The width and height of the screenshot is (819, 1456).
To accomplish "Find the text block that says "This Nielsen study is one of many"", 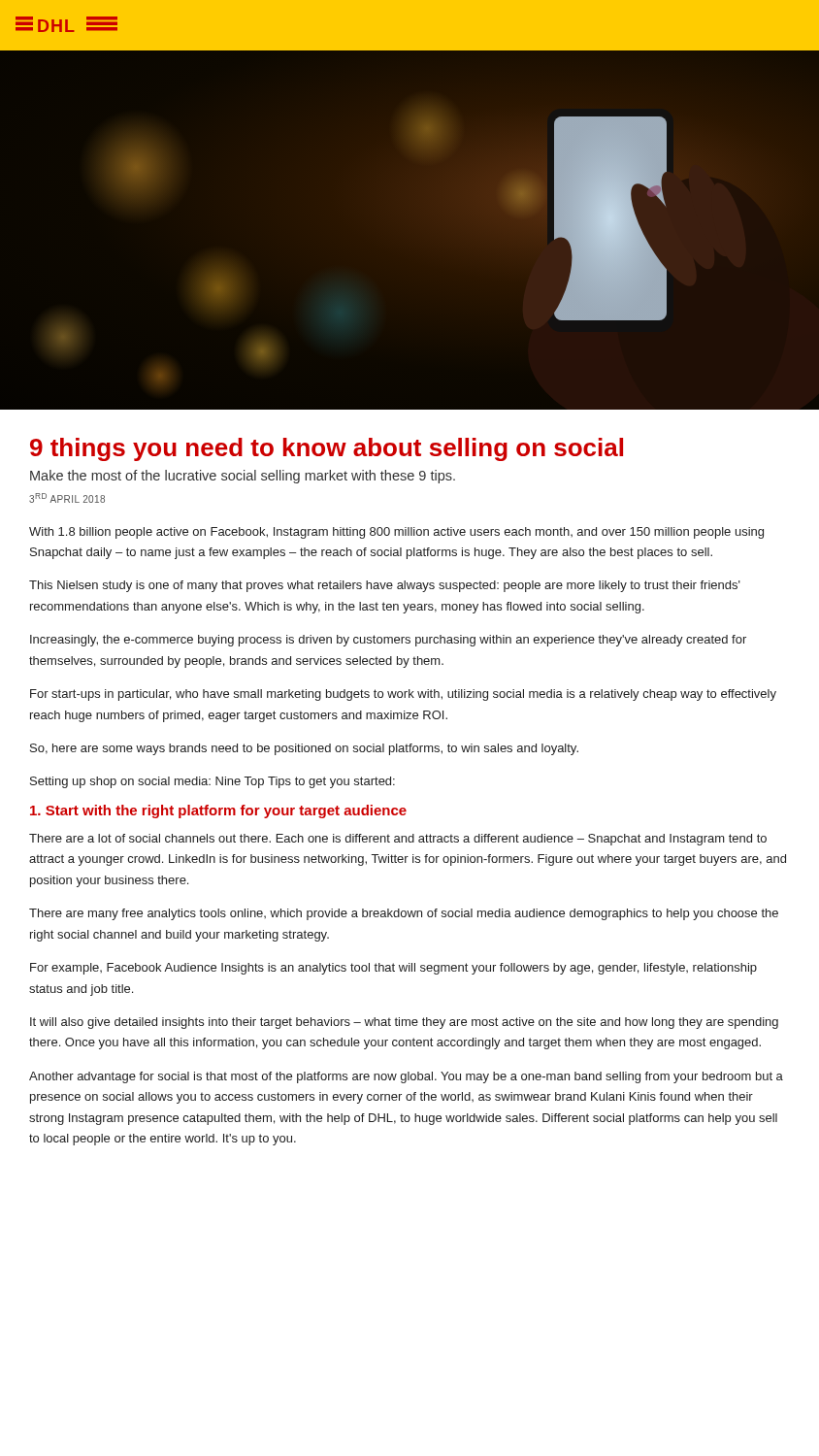I will [x=385, y=596].
